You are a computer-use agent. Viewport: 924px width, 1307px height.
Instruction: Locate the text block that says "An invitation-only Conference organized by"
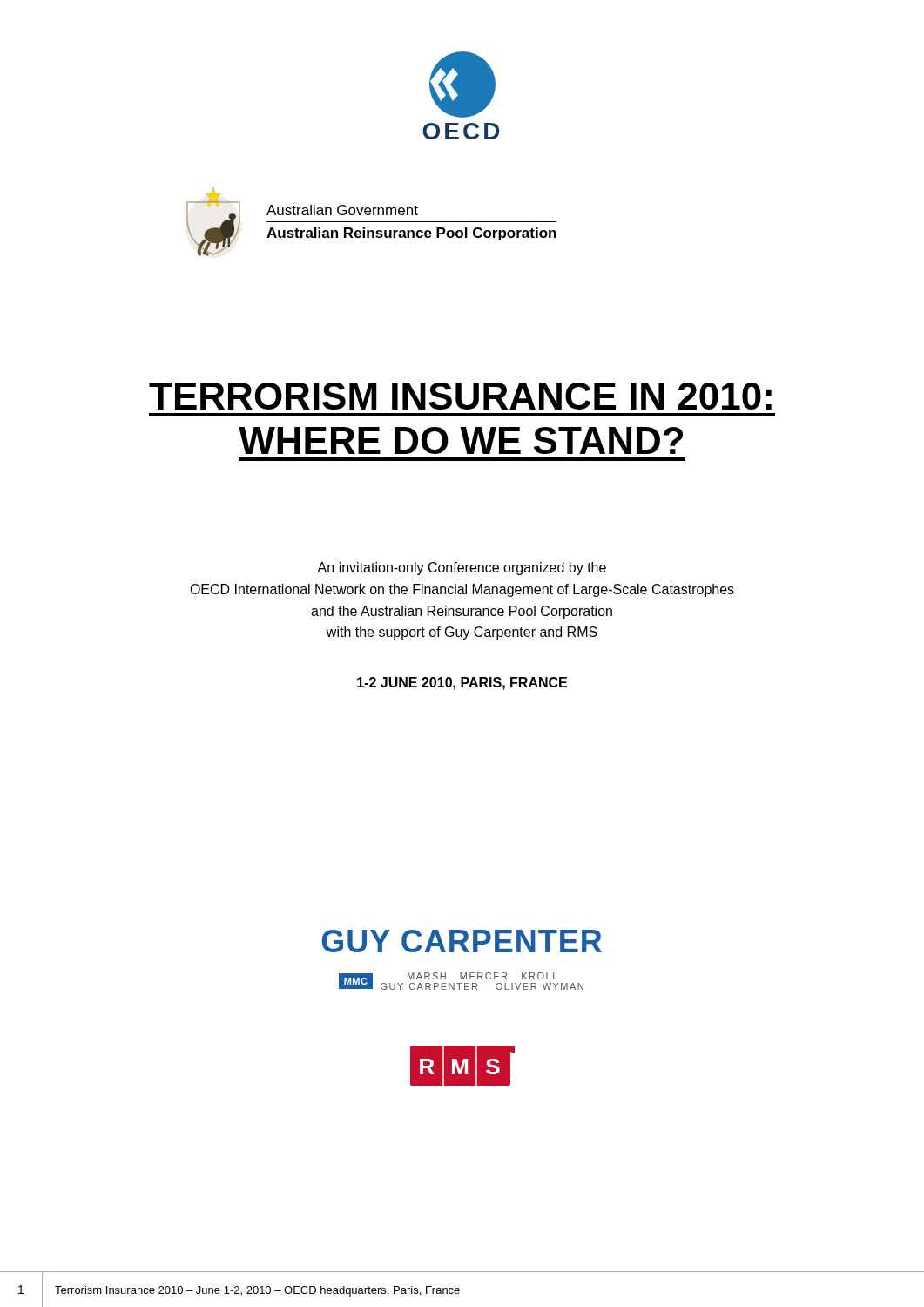pos(462,601)
